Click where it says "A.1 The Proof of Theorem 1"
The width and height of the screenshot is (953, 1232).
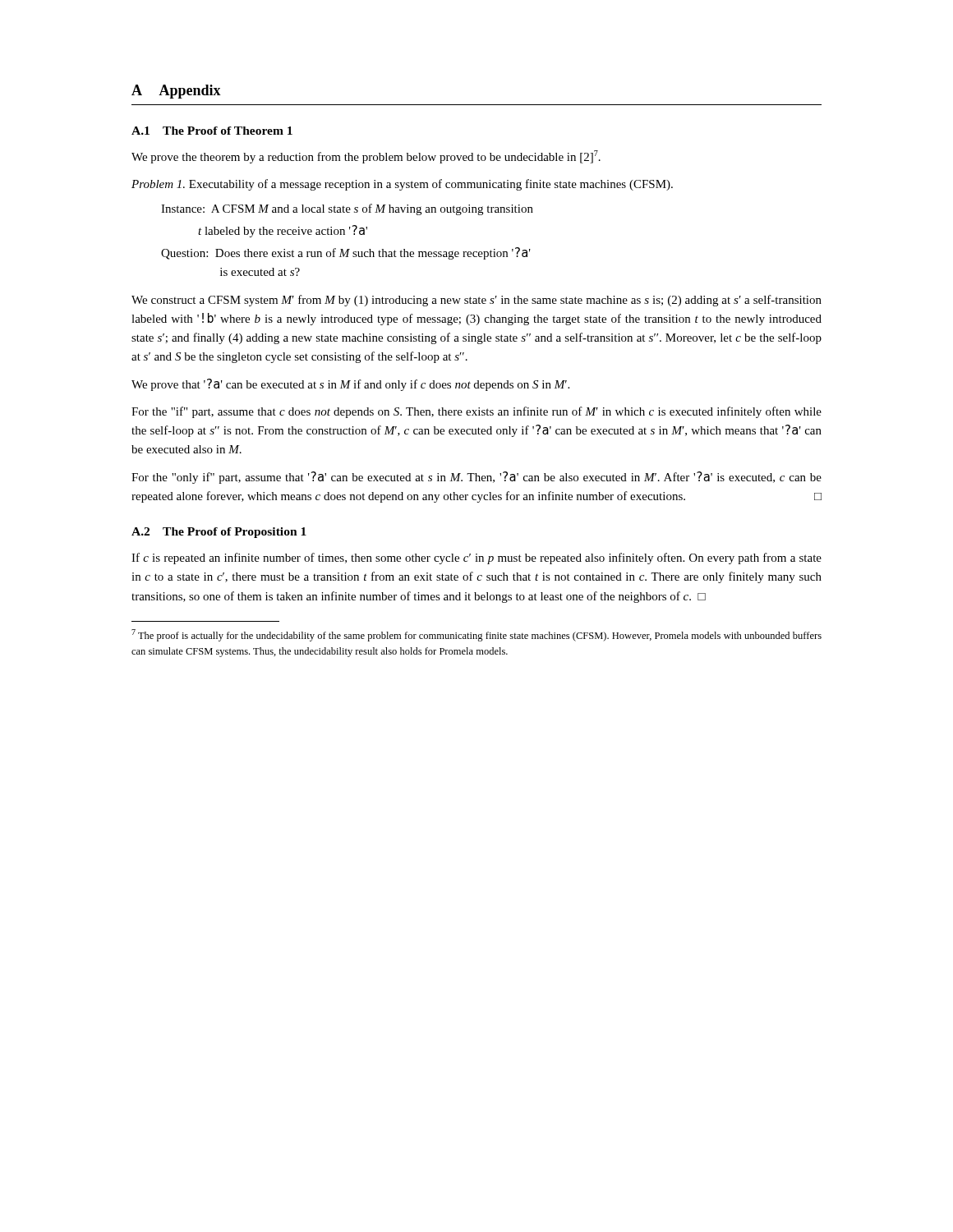point(212,131)
